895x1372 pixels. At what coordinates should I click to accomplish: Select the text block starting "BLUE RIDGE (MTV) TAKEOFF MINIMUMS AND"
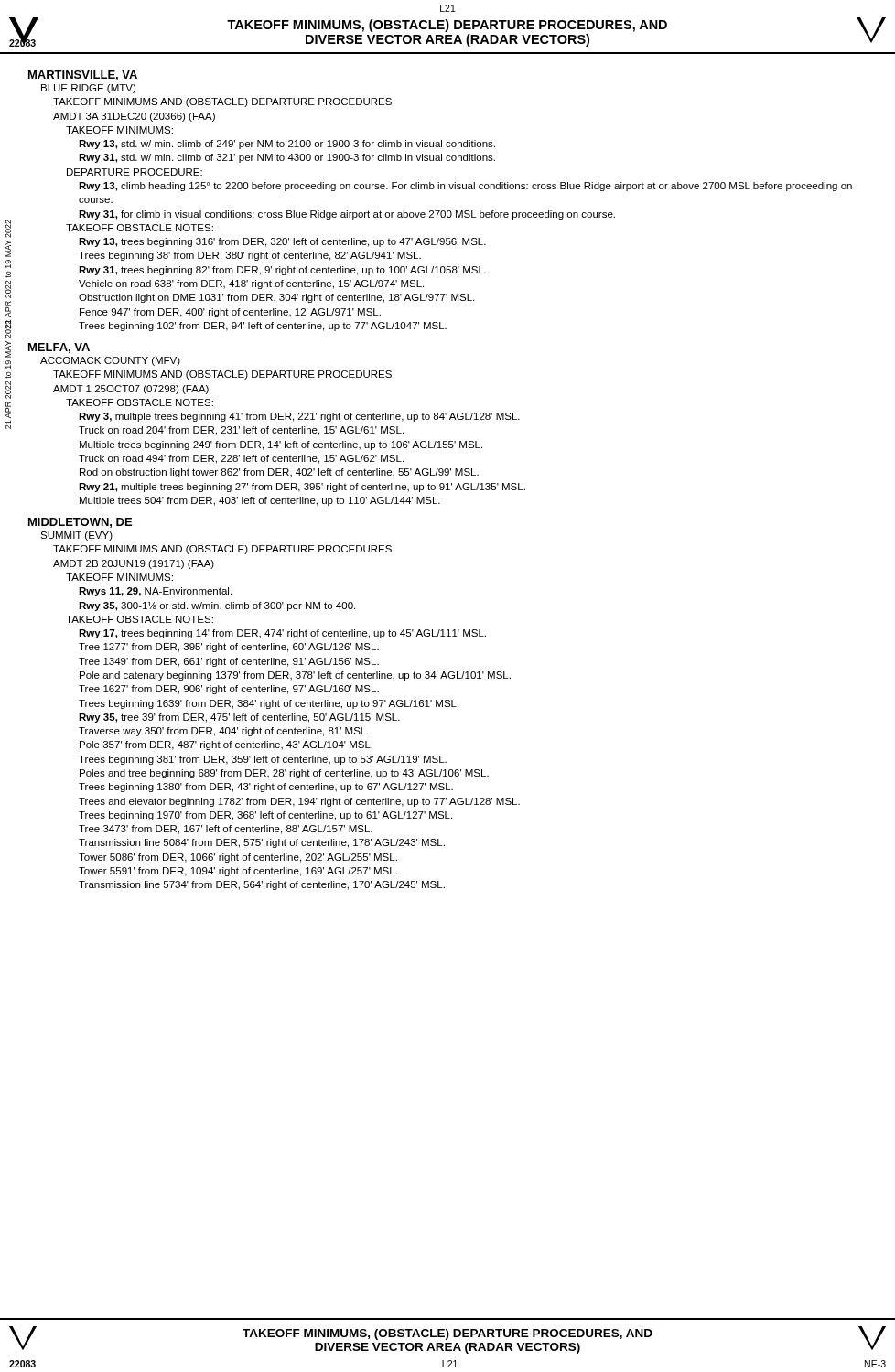[459, 207]
